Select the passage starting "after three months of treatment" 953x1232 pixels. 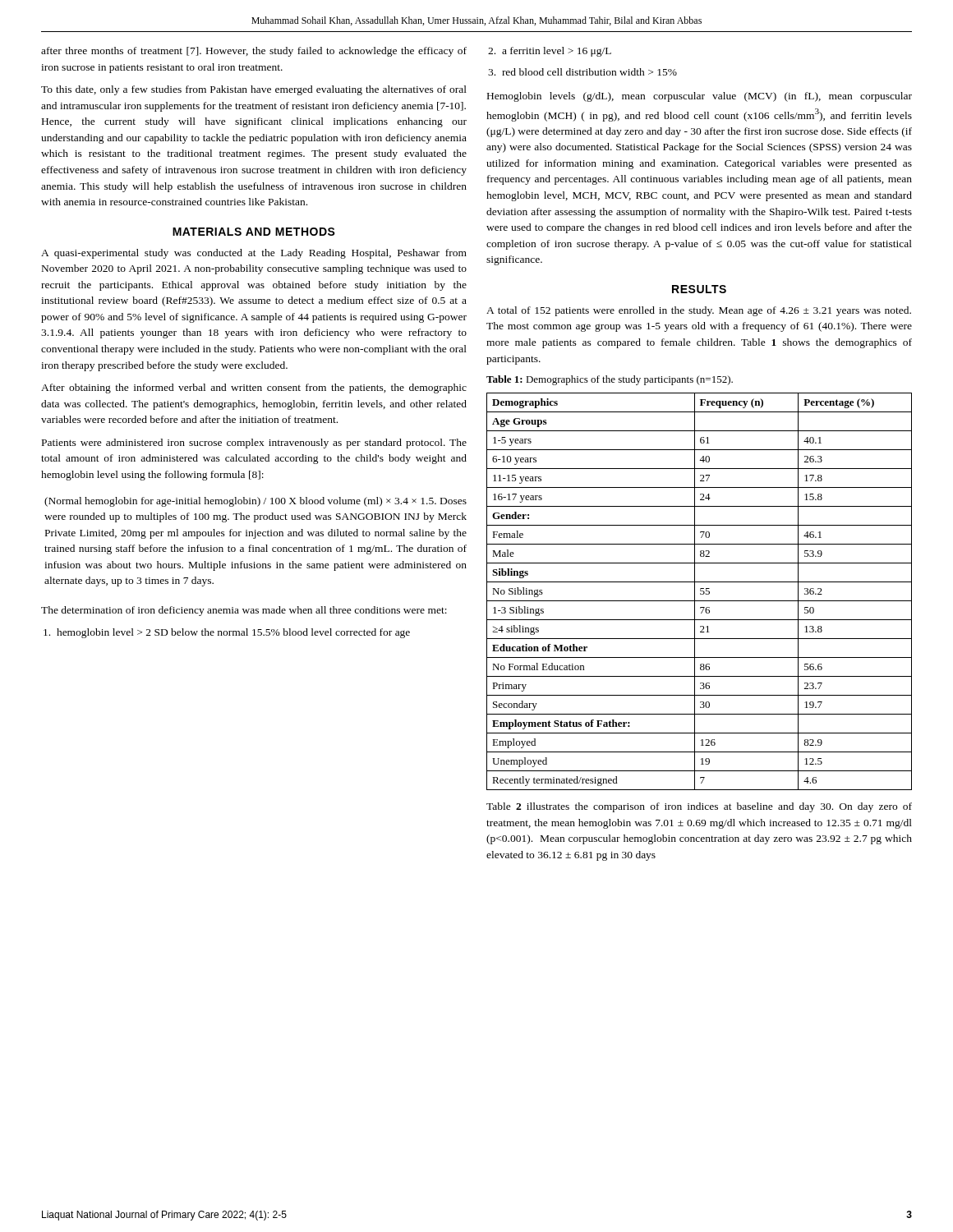click(254, 59)
